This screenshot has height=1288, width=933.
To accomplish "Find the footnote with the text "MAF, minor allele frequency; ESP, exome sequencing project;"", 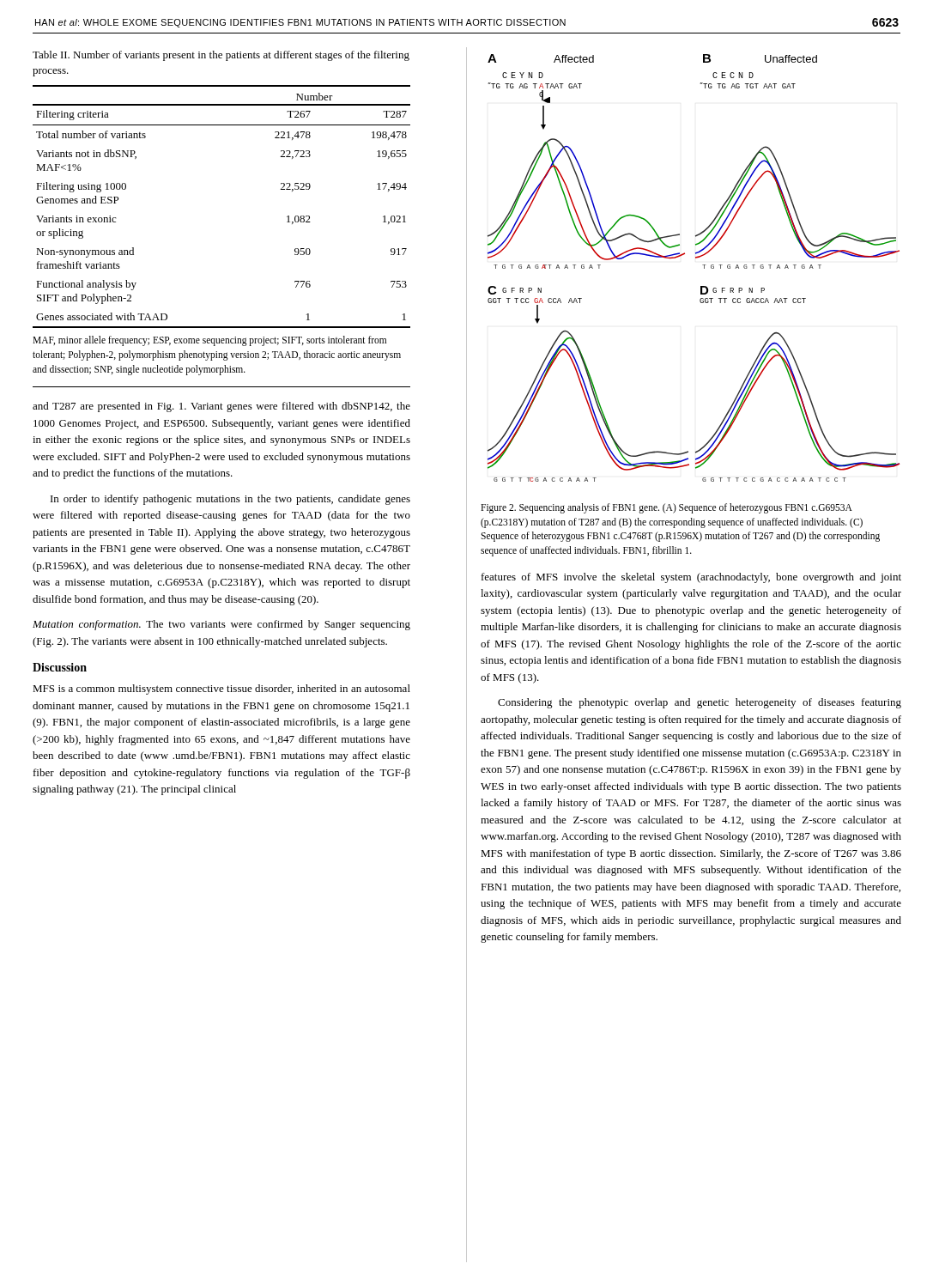I will pos(217,355).
